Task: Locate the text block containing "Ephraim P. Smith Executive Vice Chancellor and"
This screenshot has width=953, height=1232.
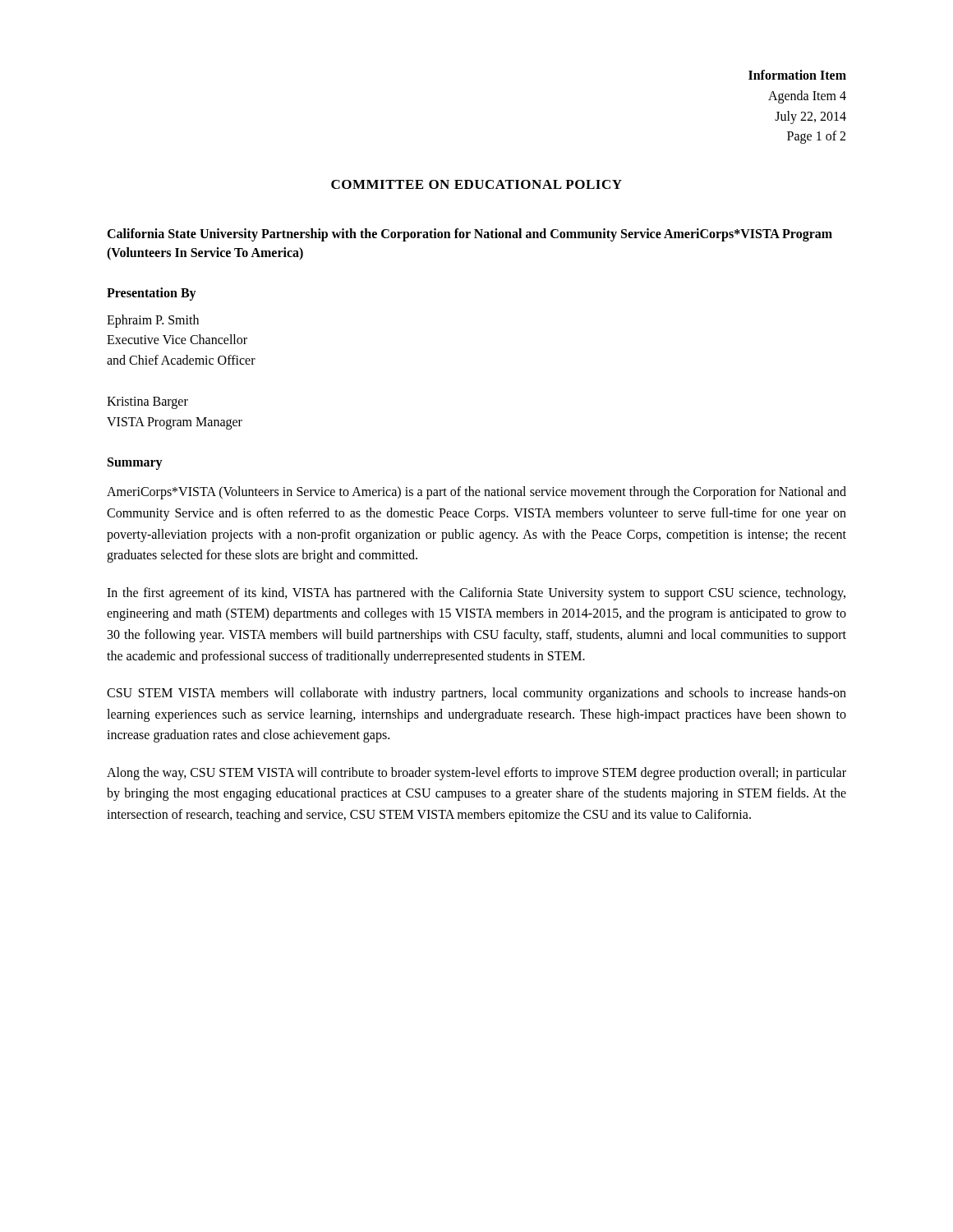Action: coord(181,370)
